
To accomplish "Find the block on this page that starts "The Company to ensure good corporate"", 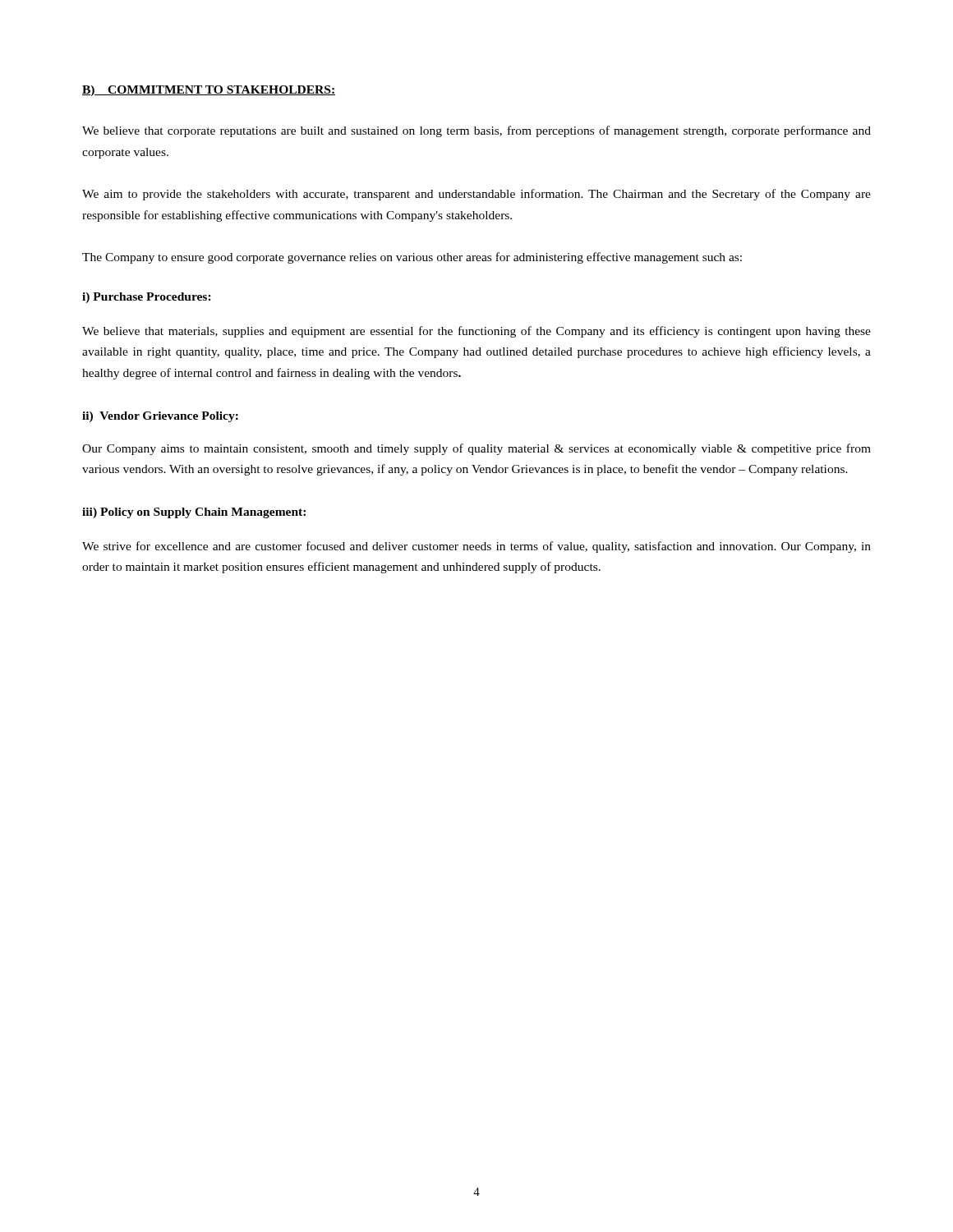I will [x=412, y=257].
